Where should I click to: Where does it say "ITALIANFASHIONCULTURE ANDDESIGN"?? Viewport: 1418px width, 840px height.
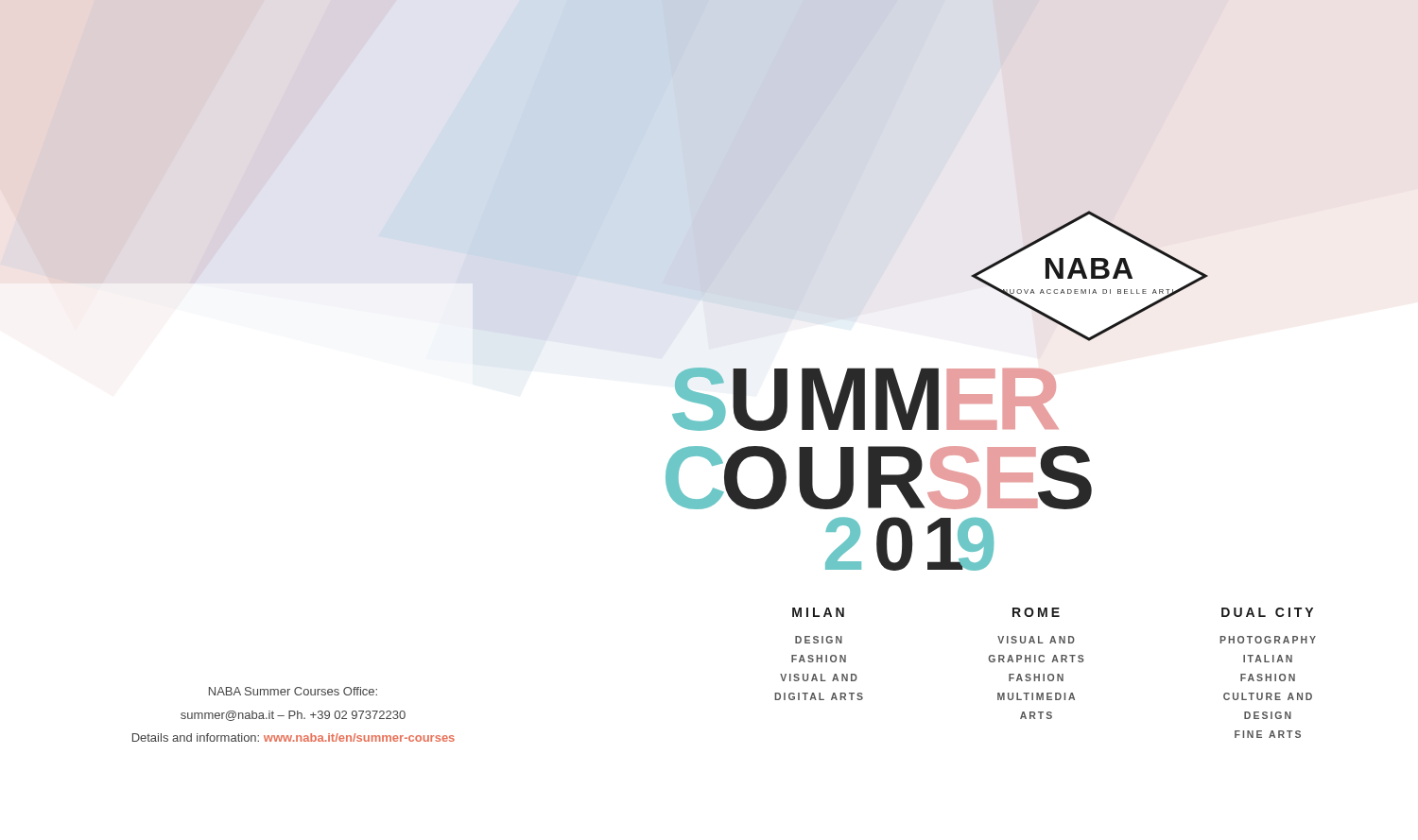(1269, 687)
